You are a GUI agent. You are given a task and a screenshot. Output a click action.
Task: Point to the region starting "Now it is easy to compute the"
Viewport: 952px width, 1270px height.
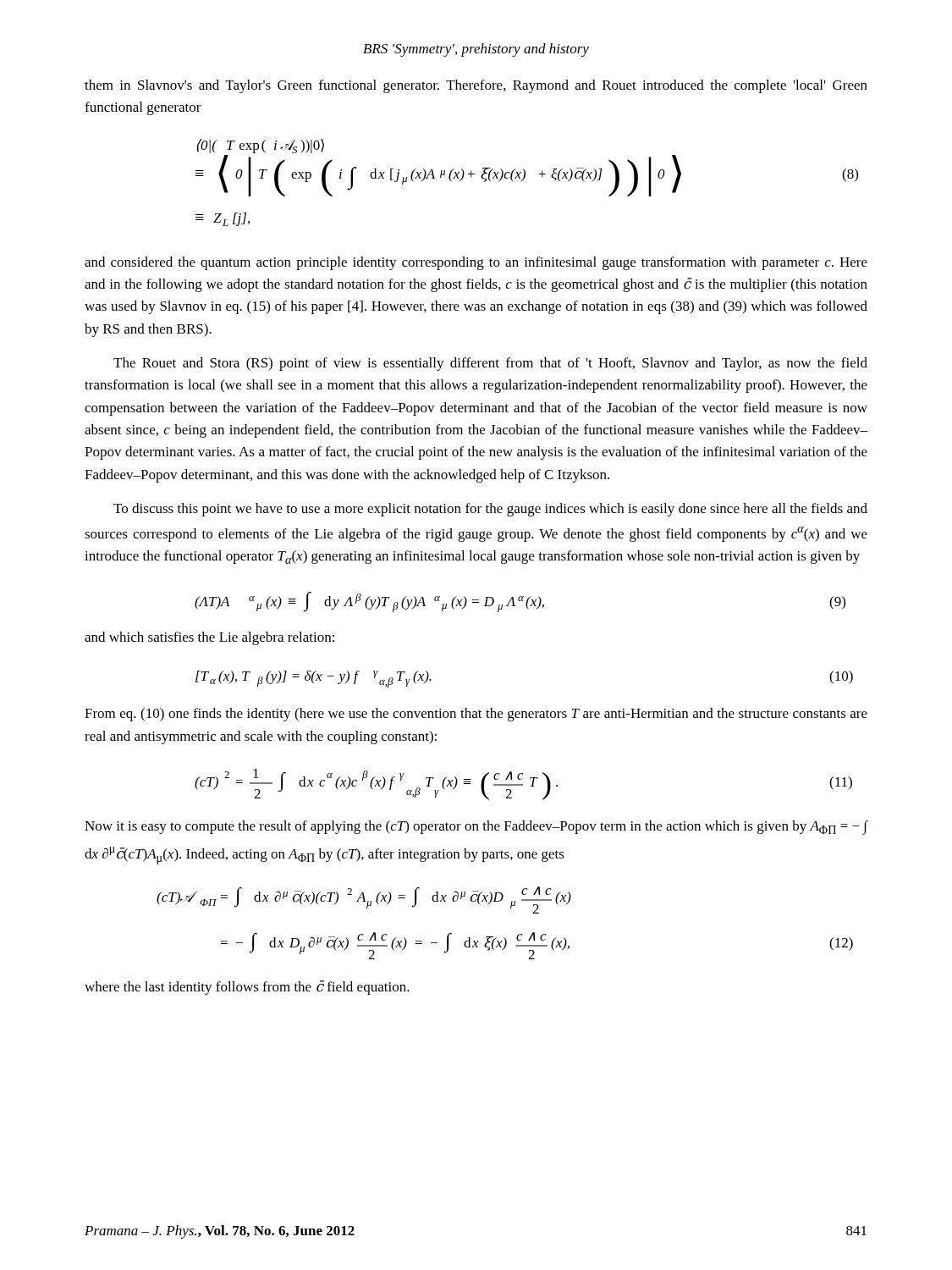[476, 841]
